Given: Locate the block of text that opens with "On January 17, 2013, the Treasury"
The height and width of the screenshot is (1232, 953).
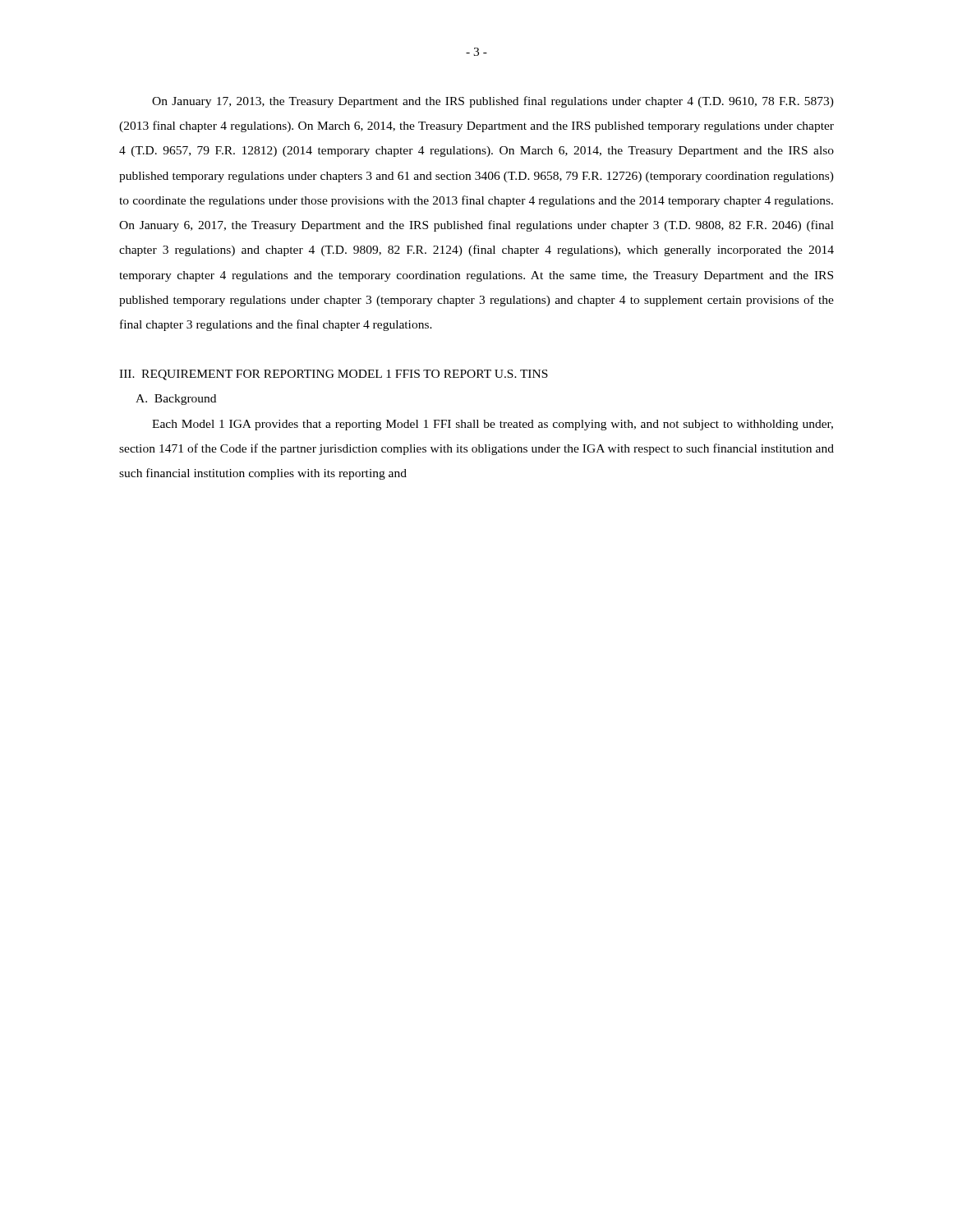Looking at the screenshot, I should pyautogui.click(x=476, y=213).
